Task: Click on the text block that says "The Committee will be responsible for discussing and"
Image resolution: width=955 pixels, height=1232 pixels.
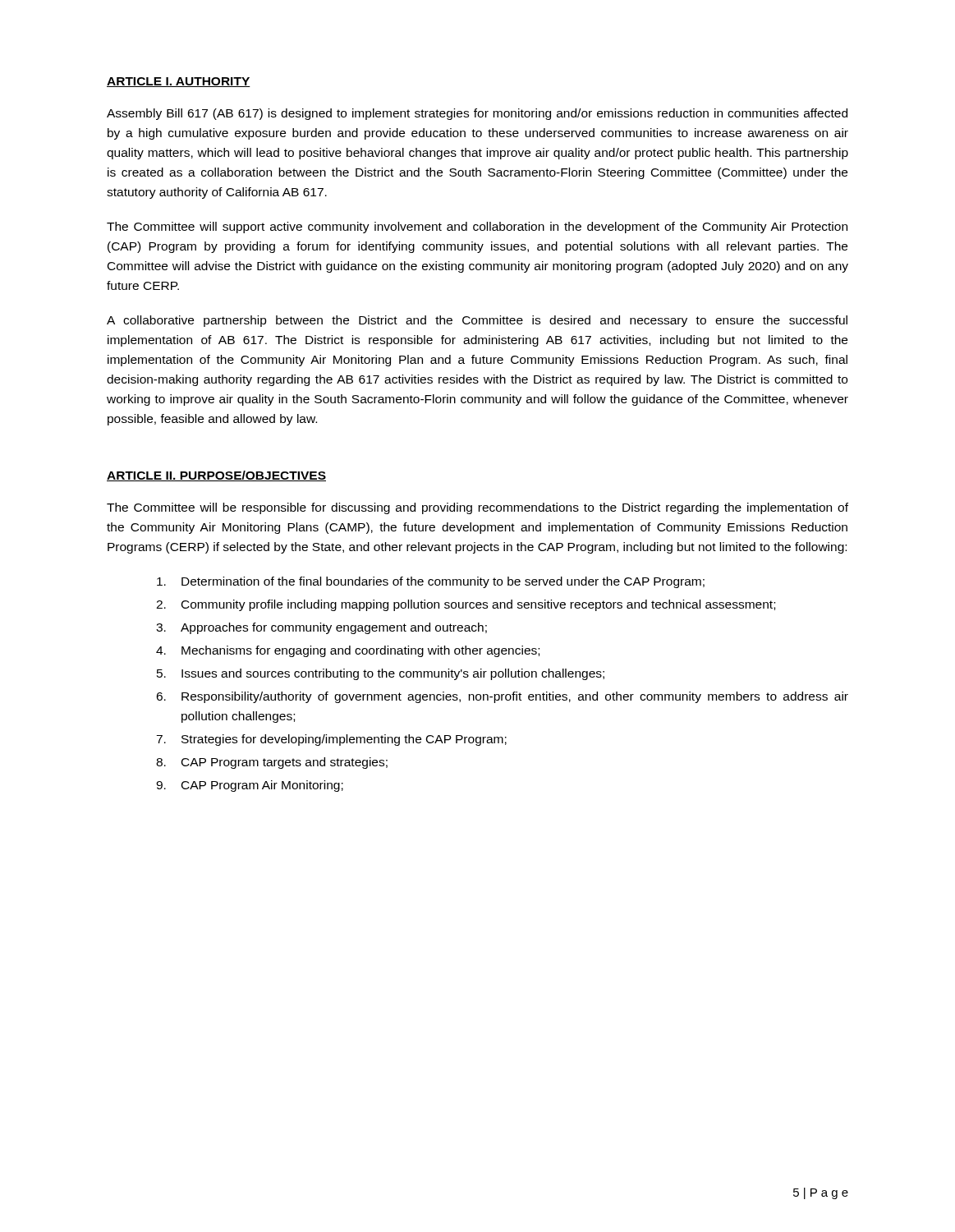Action: click(x=478, y=527)
